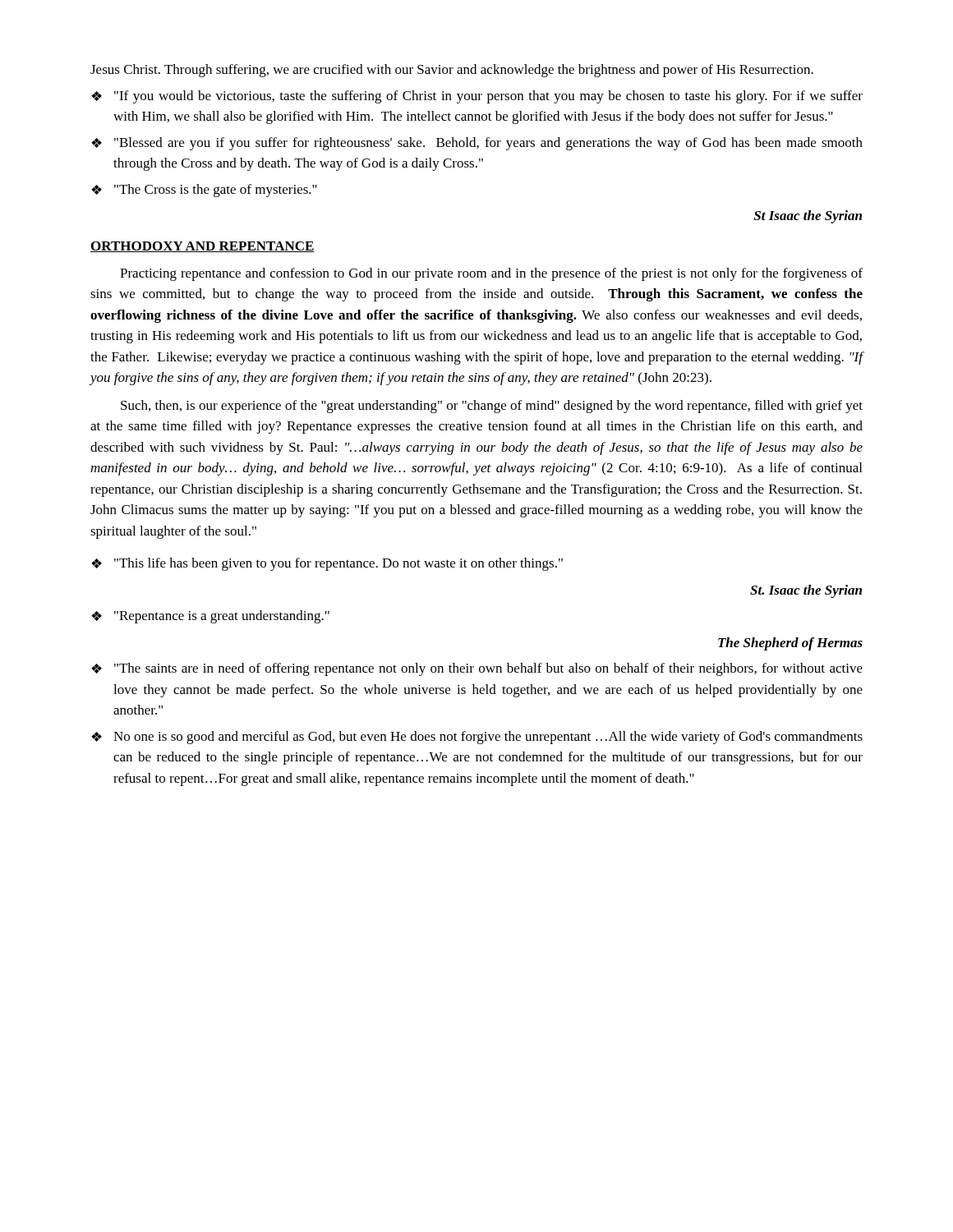Select the element starting "❖ "If you"
The width and height of the screenshot is (953, 1232).
(476, 106)
